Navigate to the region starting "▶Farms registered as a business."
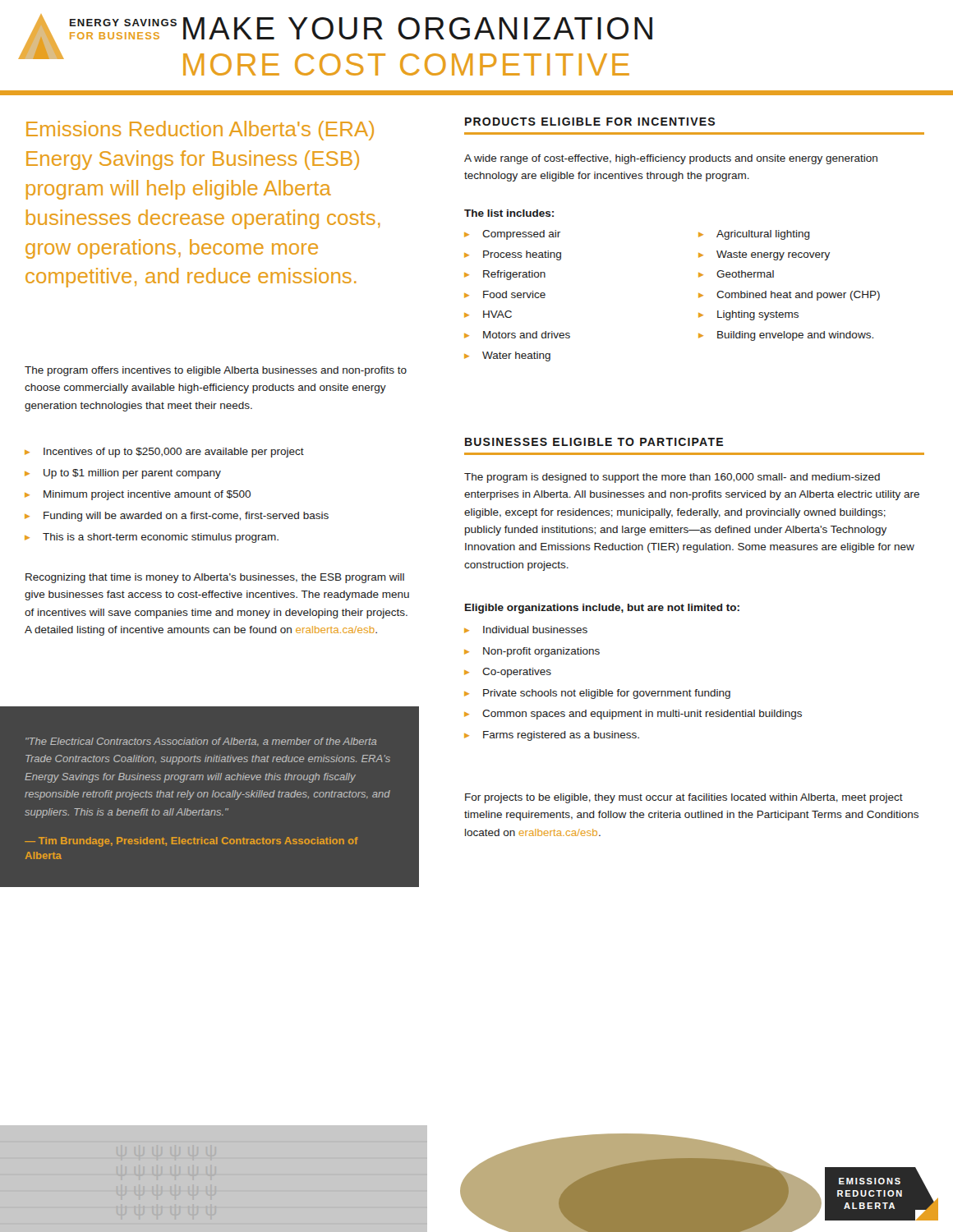This screenshot has width=953, height=1232. tap(552, 735)
